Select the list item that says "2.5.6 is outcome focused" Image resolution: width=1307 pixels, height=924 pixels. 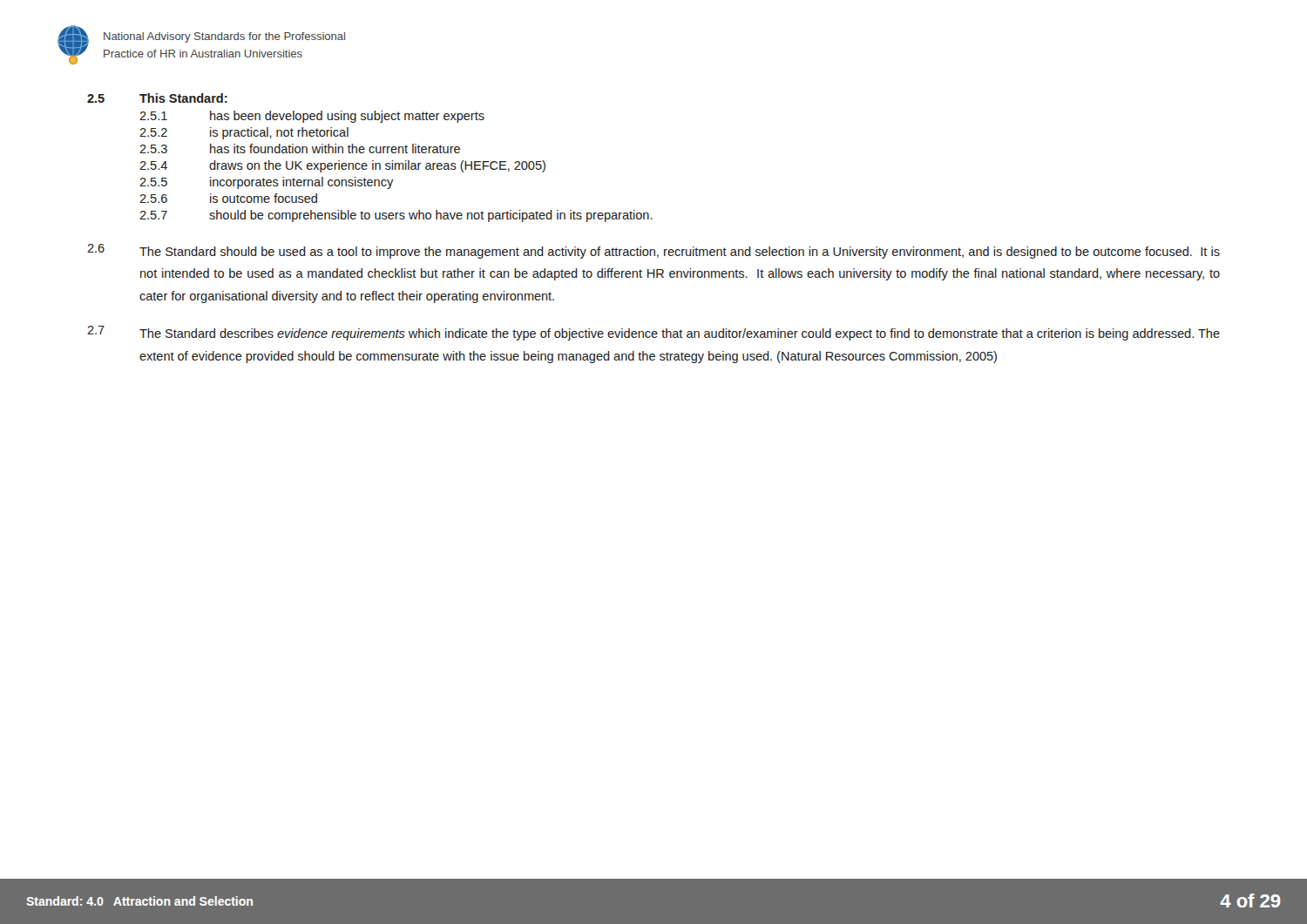[229, 199]
